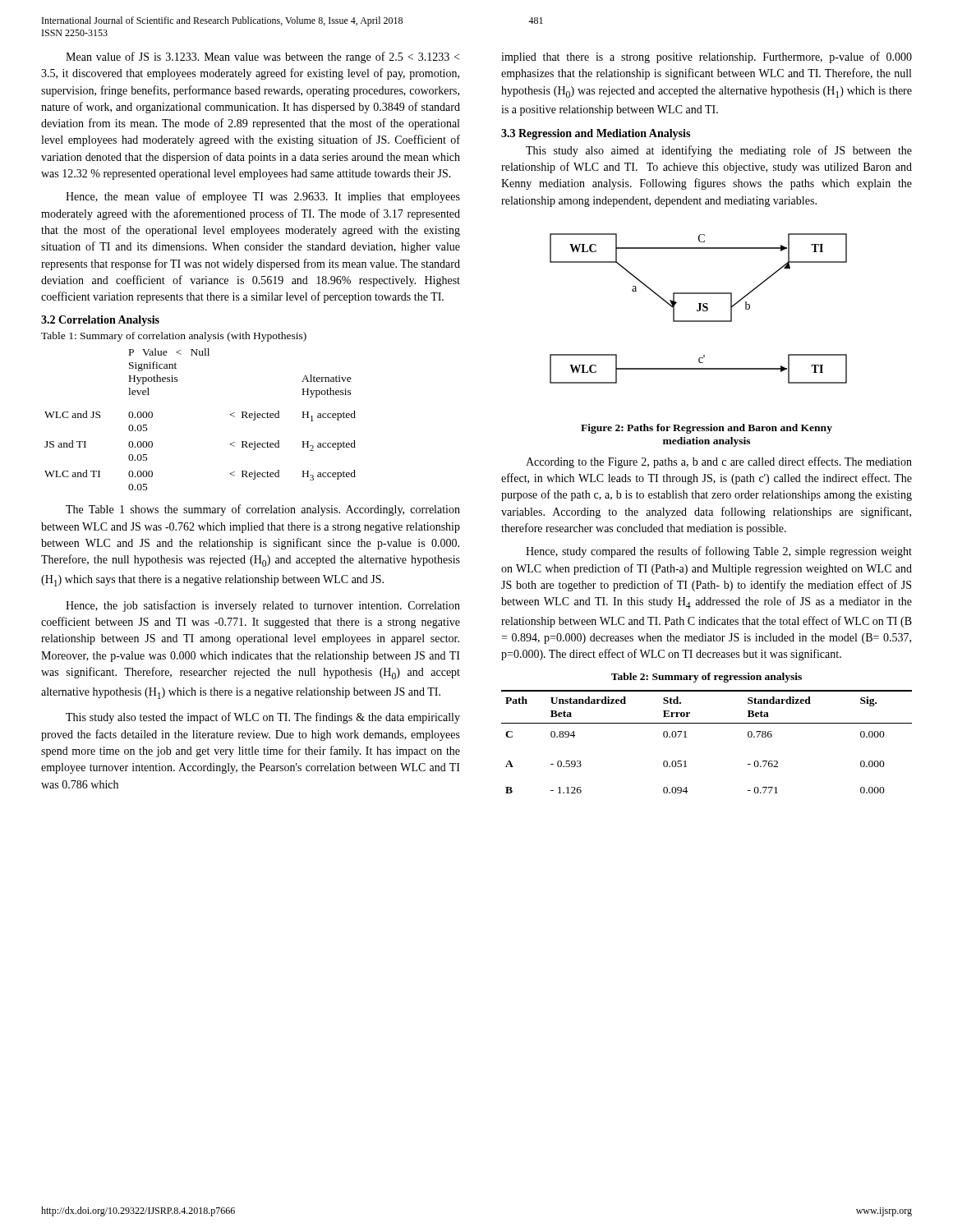The image size is (953, 1232).
Task: Click the flowchart
Action: tap(707, 315)
